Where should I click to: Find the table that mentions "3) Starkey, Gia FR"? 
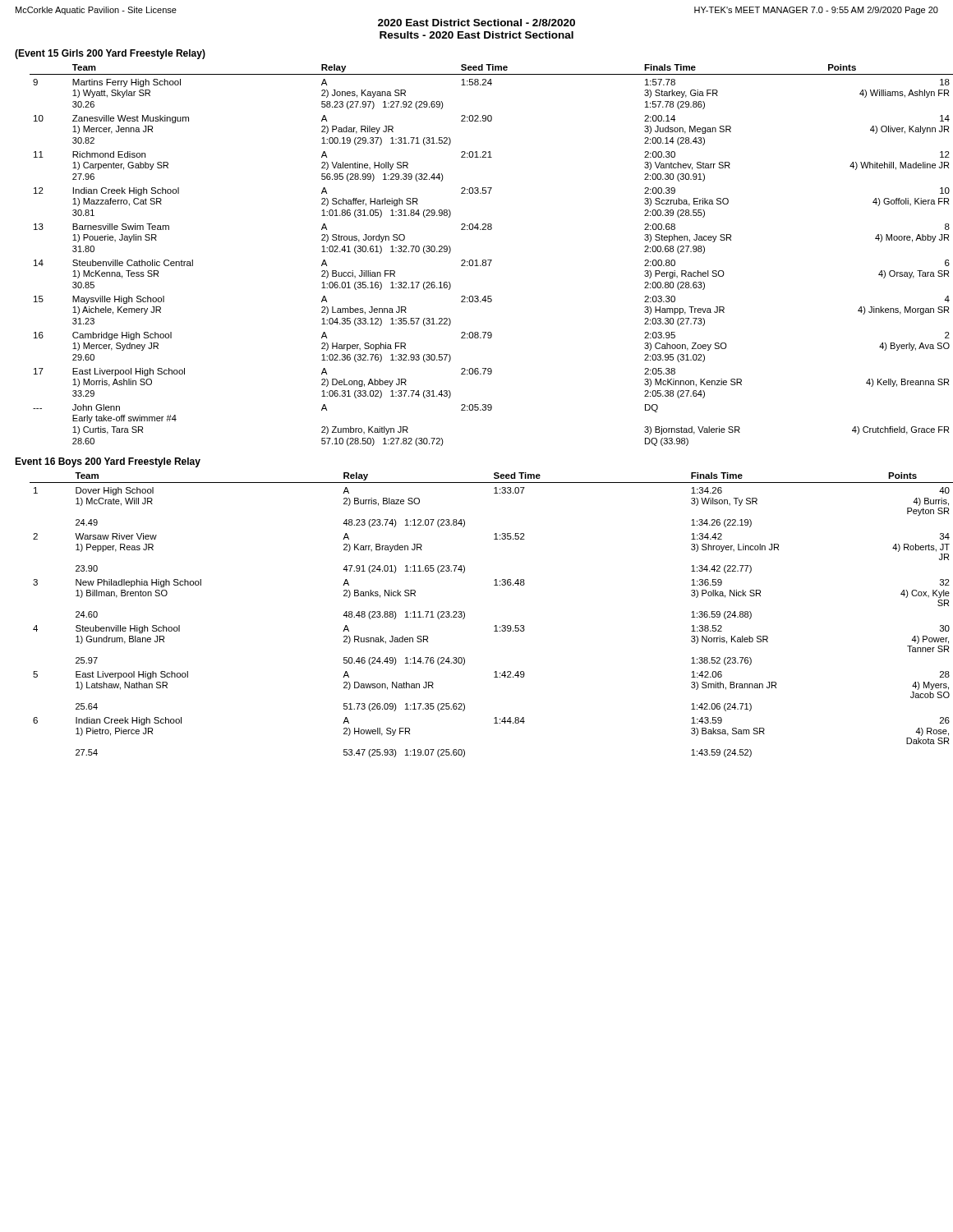476,254
